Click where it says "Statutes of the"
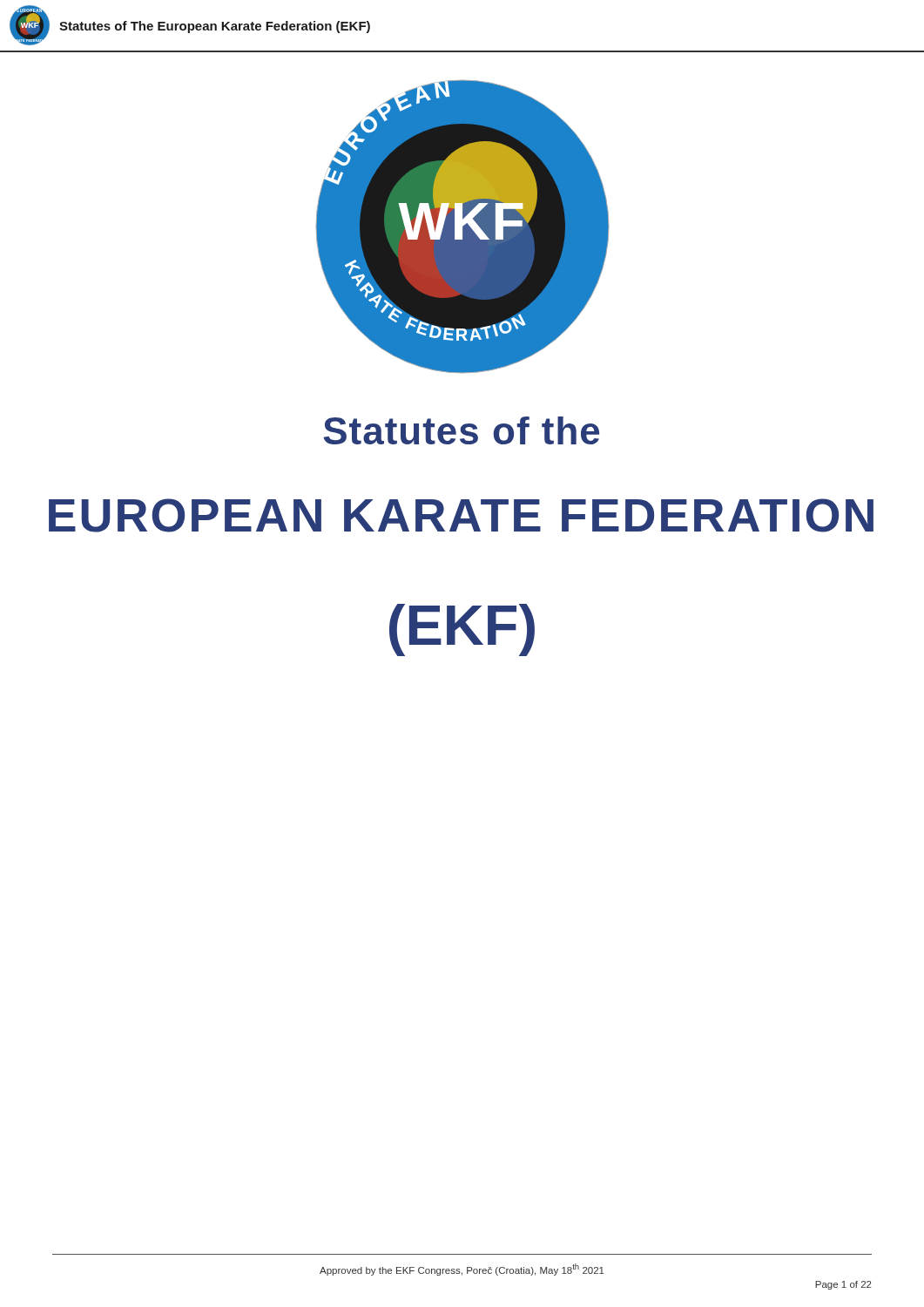This screenshot has height=1307, width=924. pyautogui.click(x=462, y=431)
